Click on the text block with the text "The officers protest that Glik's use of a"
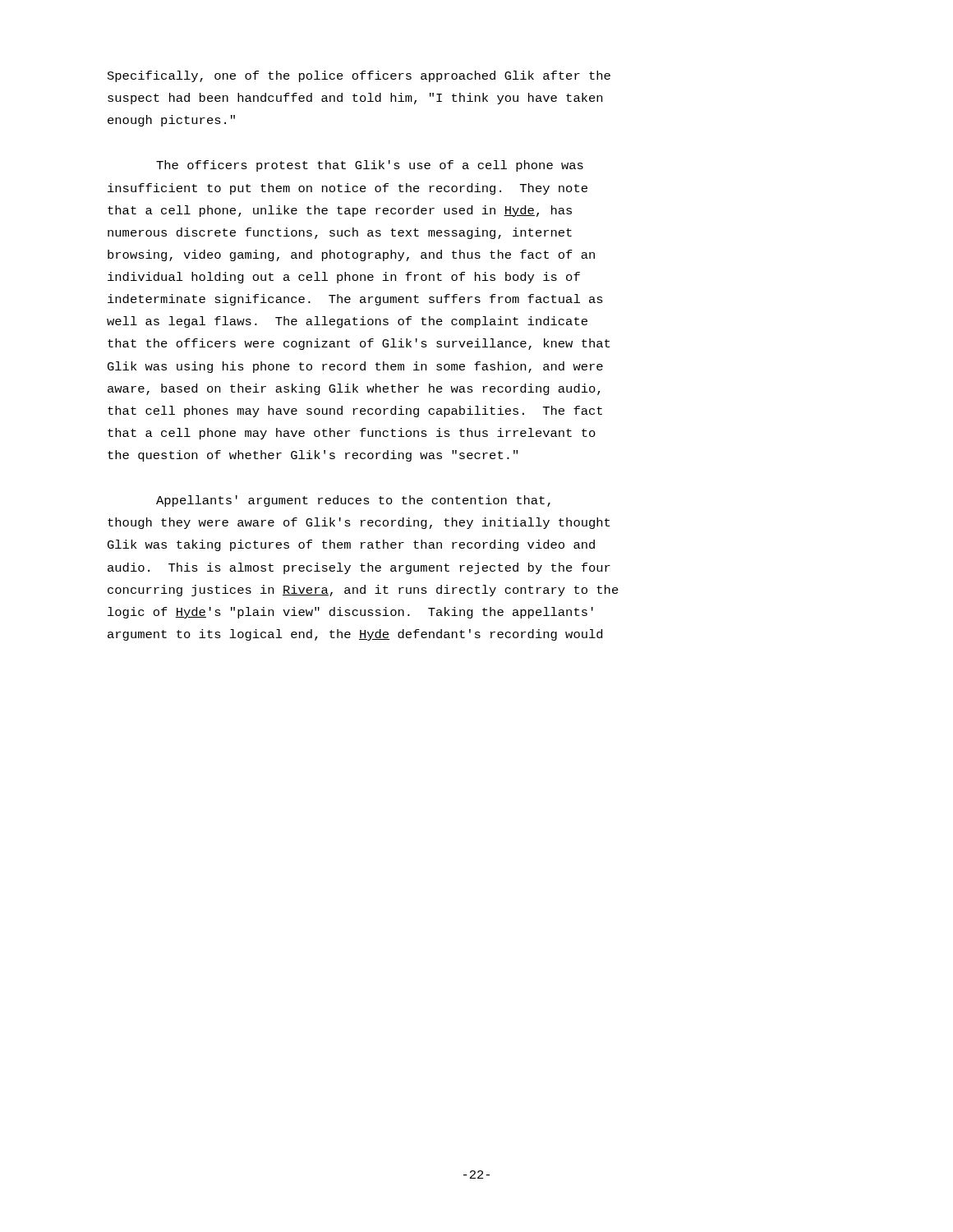The height and width of the screenshot is (1232, 953). tap(472, 311)
